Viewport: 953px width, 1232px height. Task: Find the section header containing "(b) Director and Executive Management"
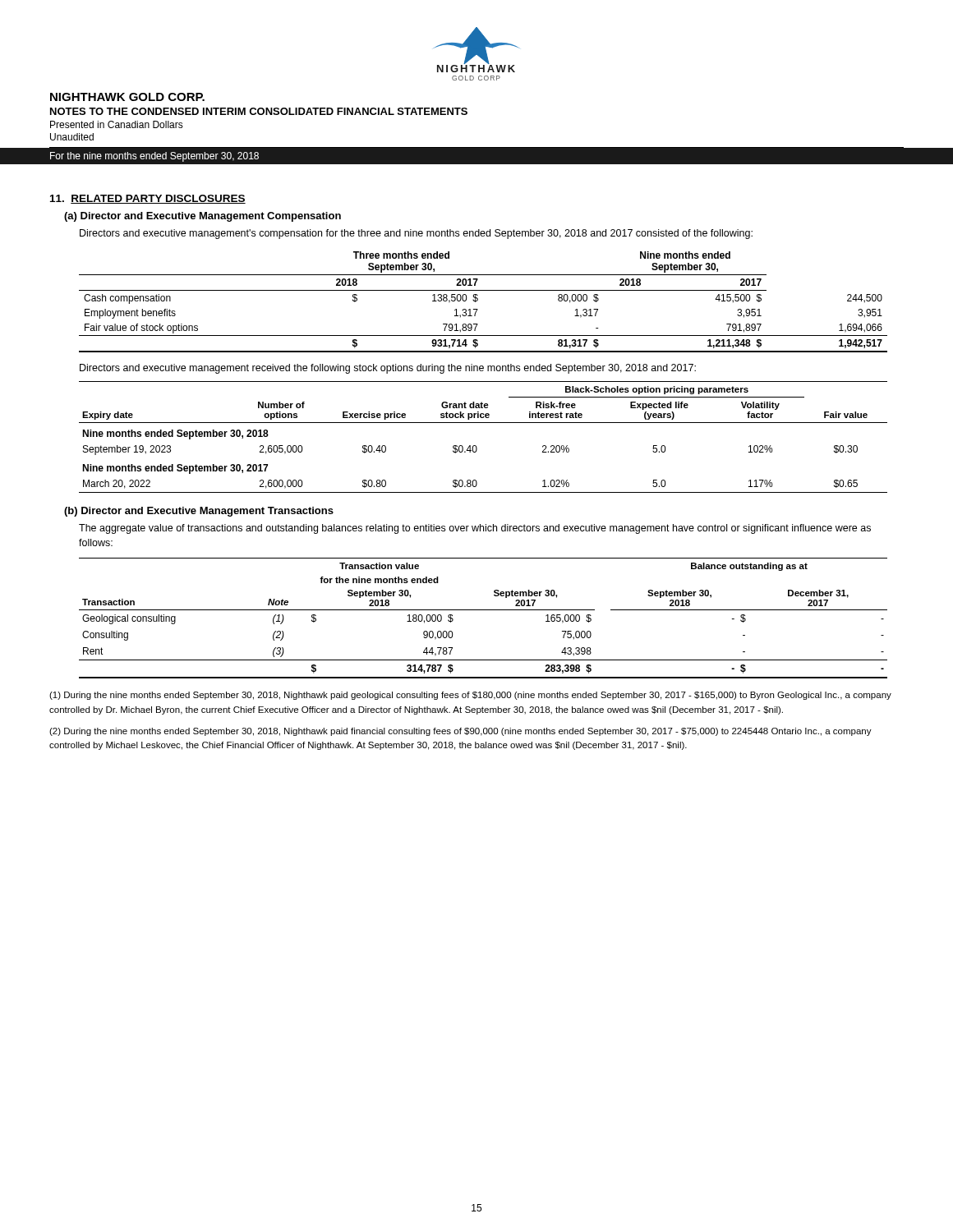coord(199,510)
